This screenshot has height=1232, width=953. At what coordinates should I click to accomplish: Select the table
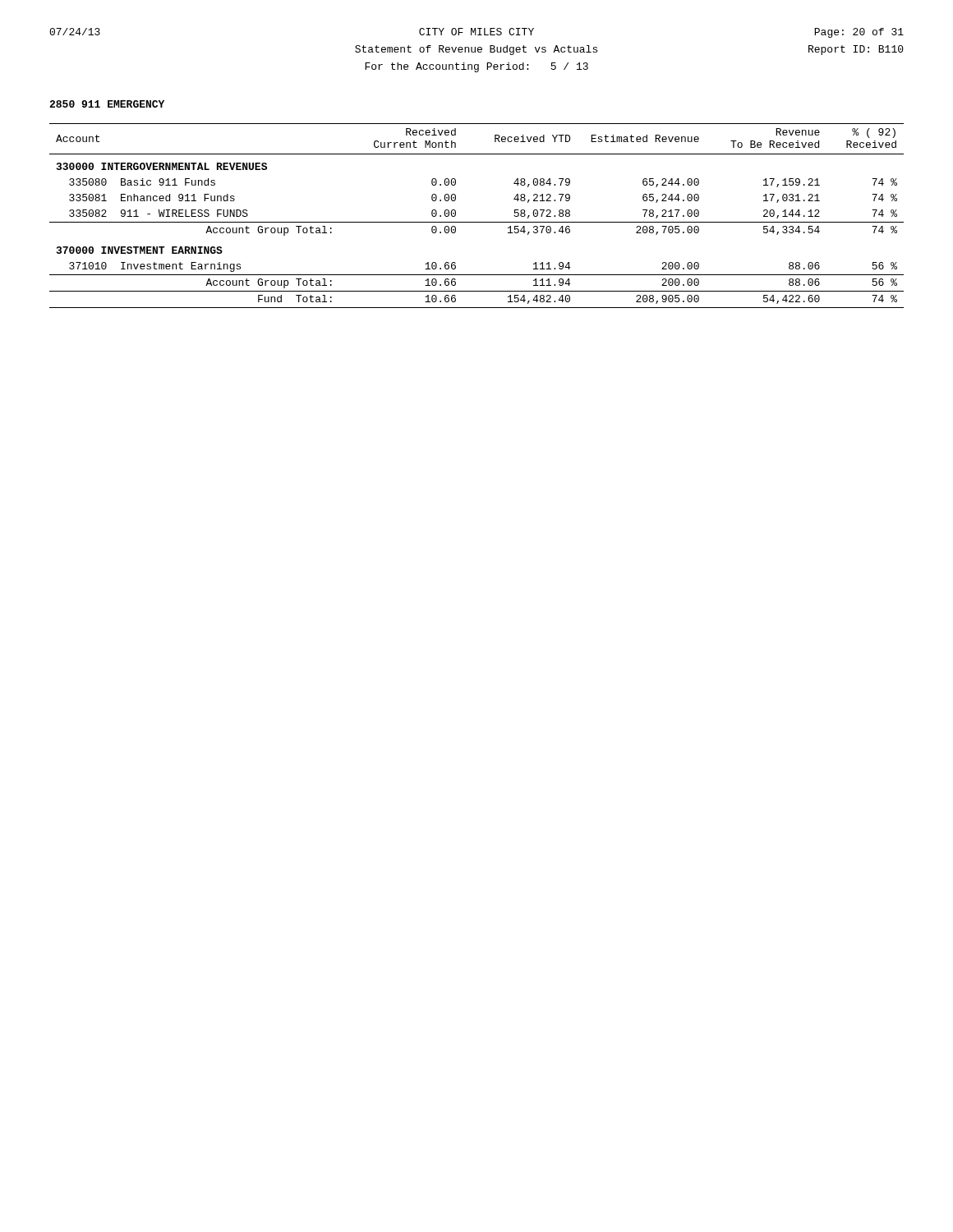click(476, 216)
